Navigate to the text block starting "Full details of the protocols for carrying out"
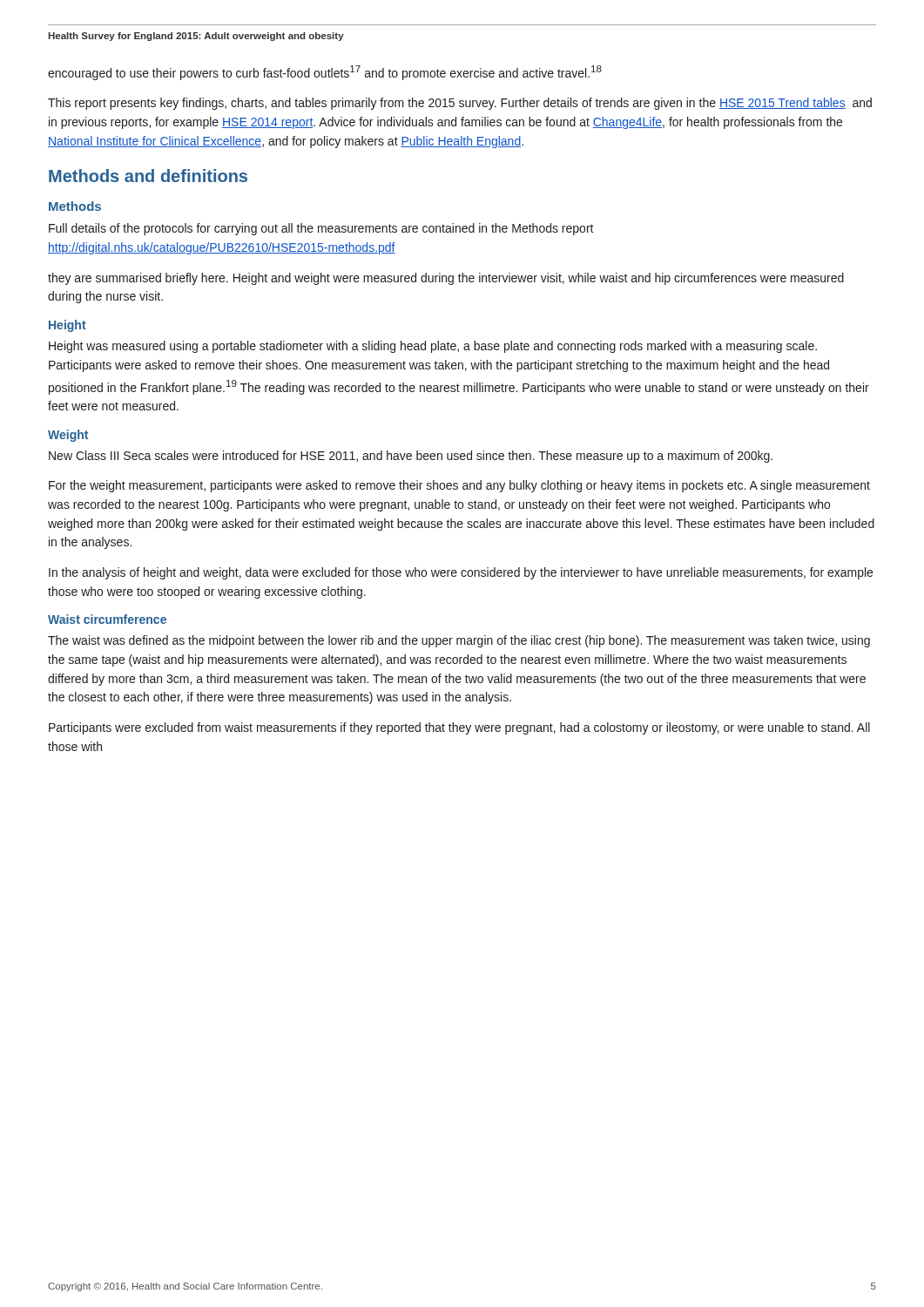 click(462, 239)
